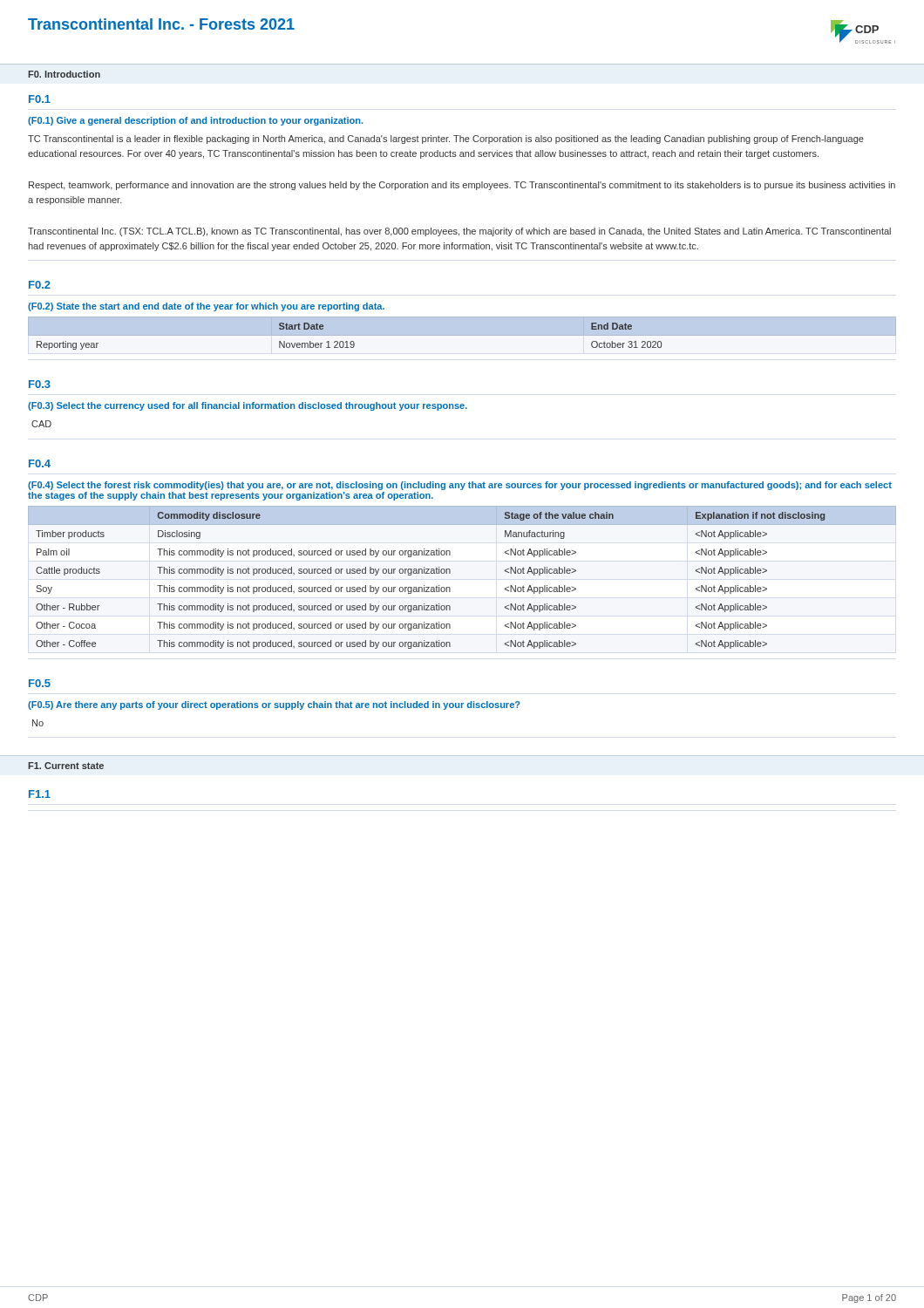Point to the block beginning "(F0.3) Select the currency used for"

click(x=248, y=405)
